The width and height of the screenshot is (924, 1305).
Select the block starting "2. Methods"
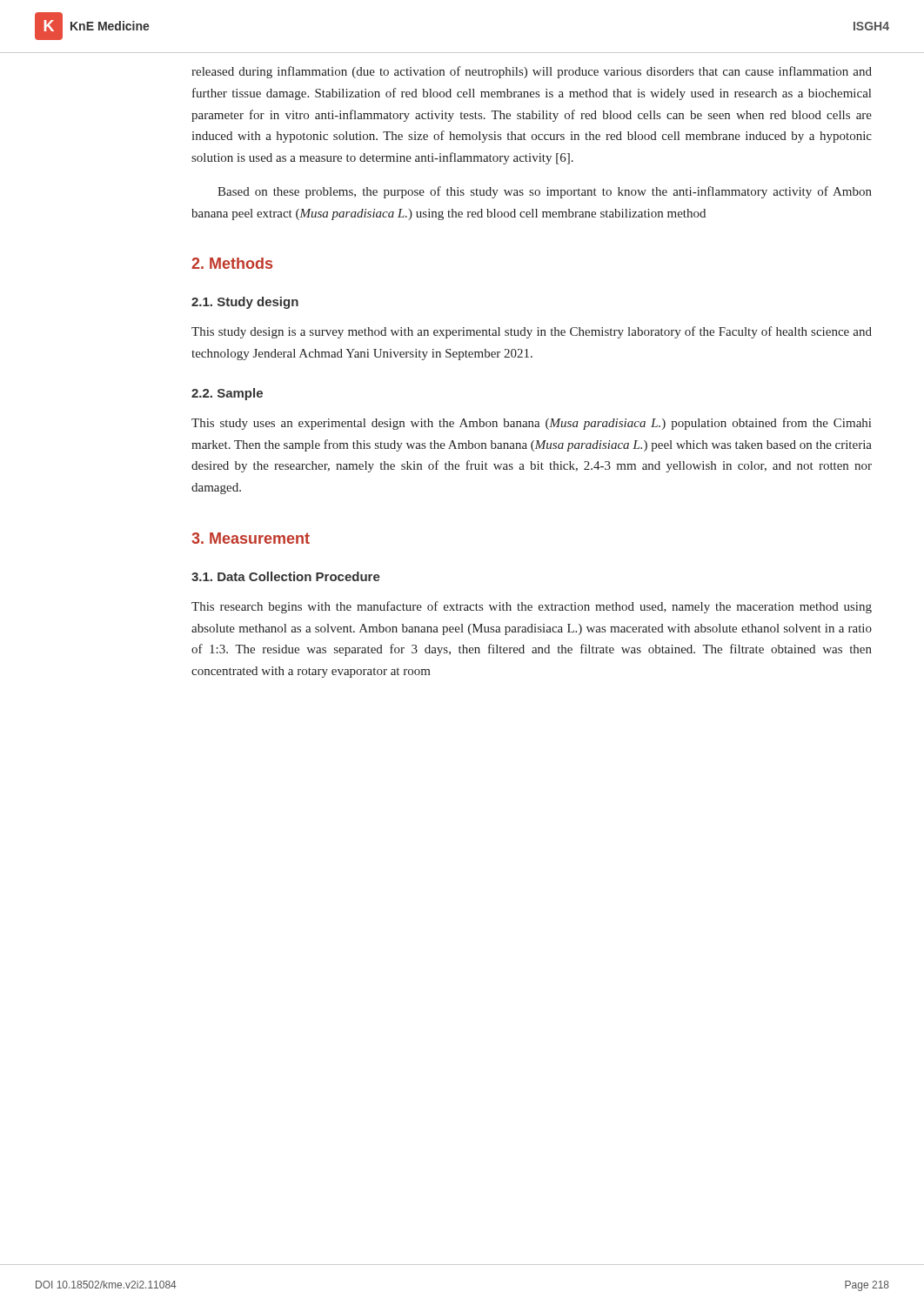pyautogui.click(x=232, y=264)
